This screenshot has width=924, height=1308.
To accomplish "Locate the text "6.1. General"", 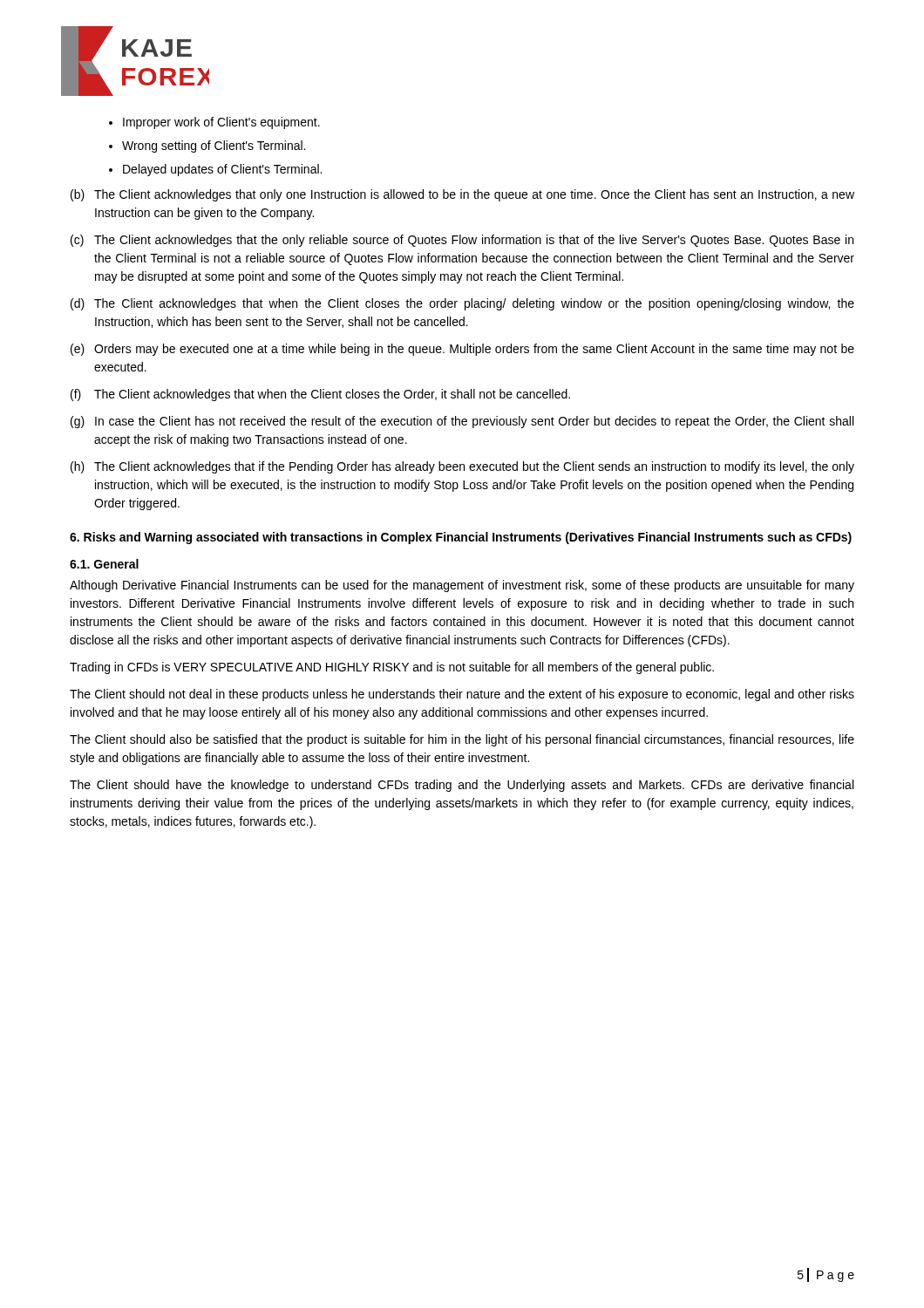I will 104,564.
